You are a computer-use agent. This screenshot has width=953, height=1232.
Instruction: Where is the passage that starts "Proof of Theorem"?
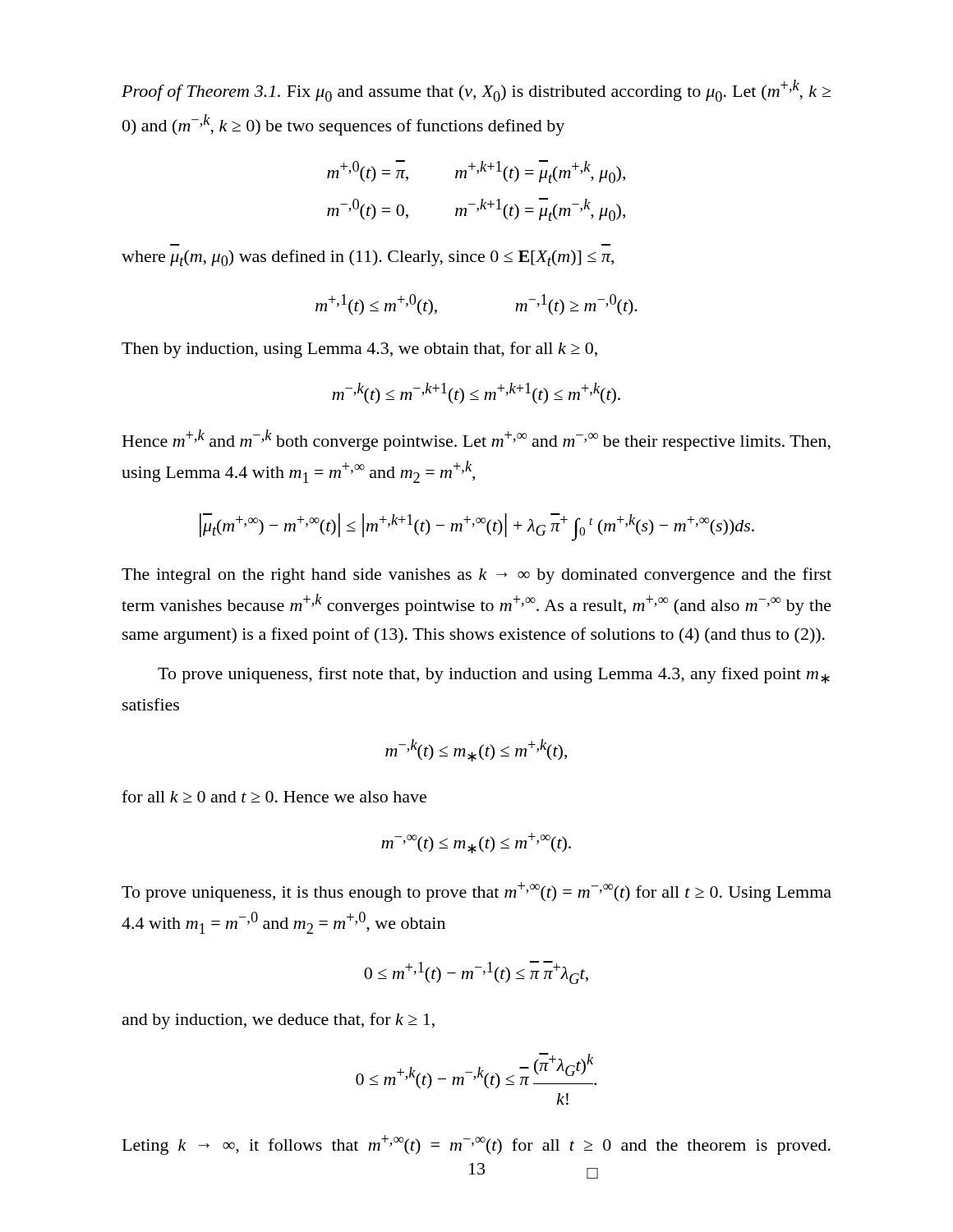tap(476, 107)
